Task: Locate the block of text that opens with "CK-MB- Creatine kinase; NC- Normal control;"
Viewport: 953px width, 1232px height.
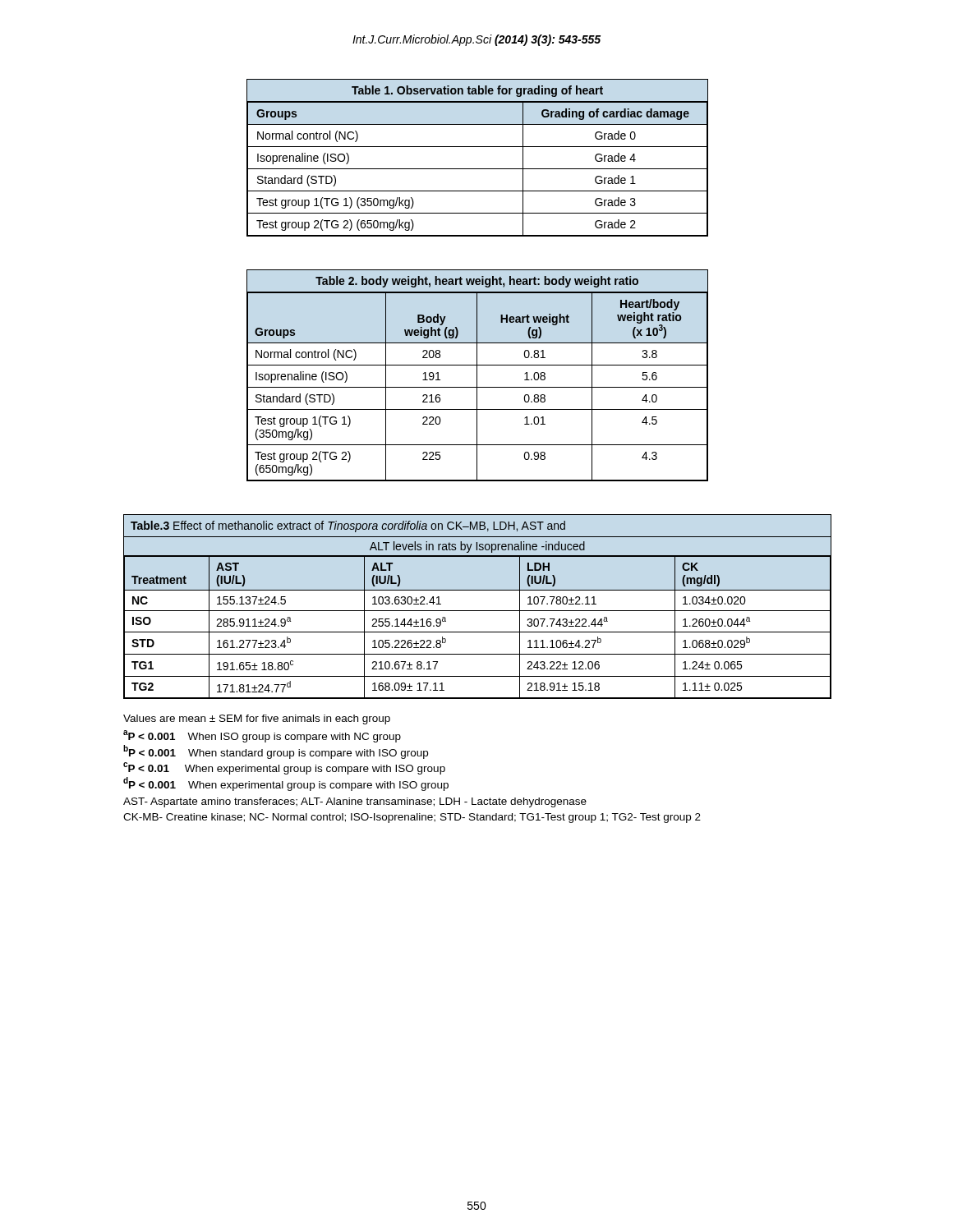Action: point(412,817)
